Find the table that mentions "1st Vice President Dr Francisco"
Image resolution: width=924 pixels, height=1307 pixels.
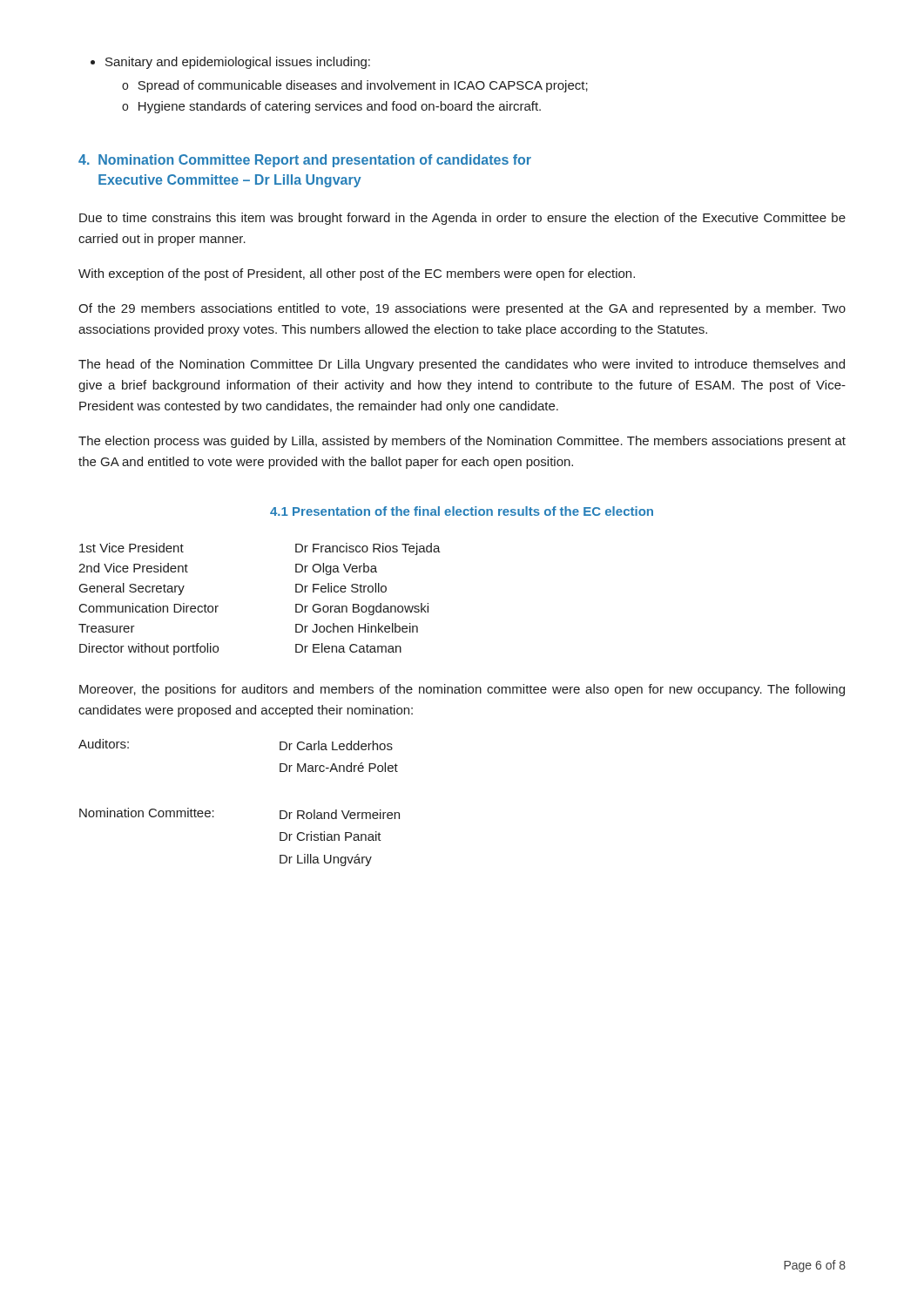pos(462,598)
